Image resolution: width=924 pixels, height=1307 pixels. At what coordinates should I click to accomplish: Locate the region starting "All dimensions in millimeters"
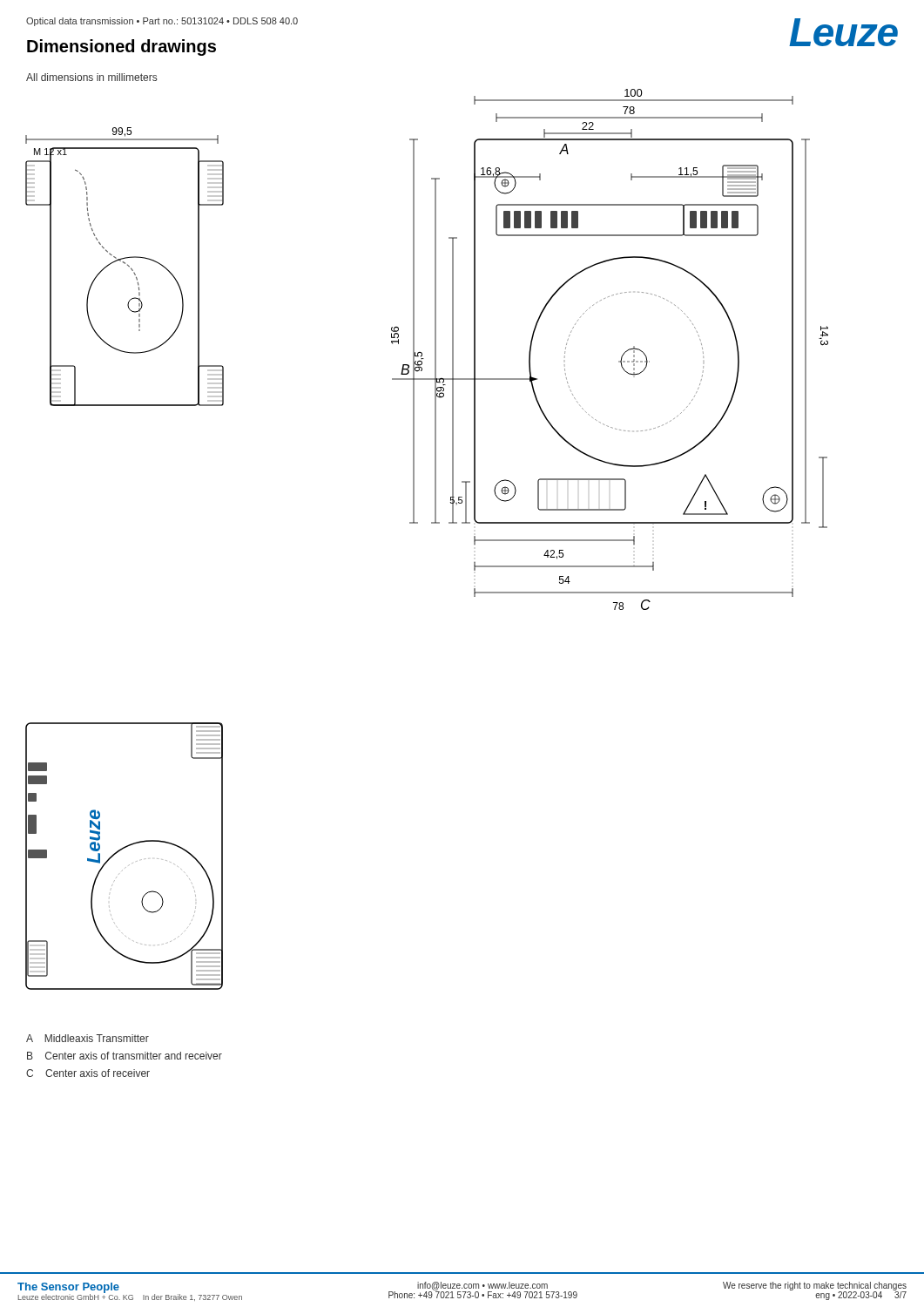(92, 78)
